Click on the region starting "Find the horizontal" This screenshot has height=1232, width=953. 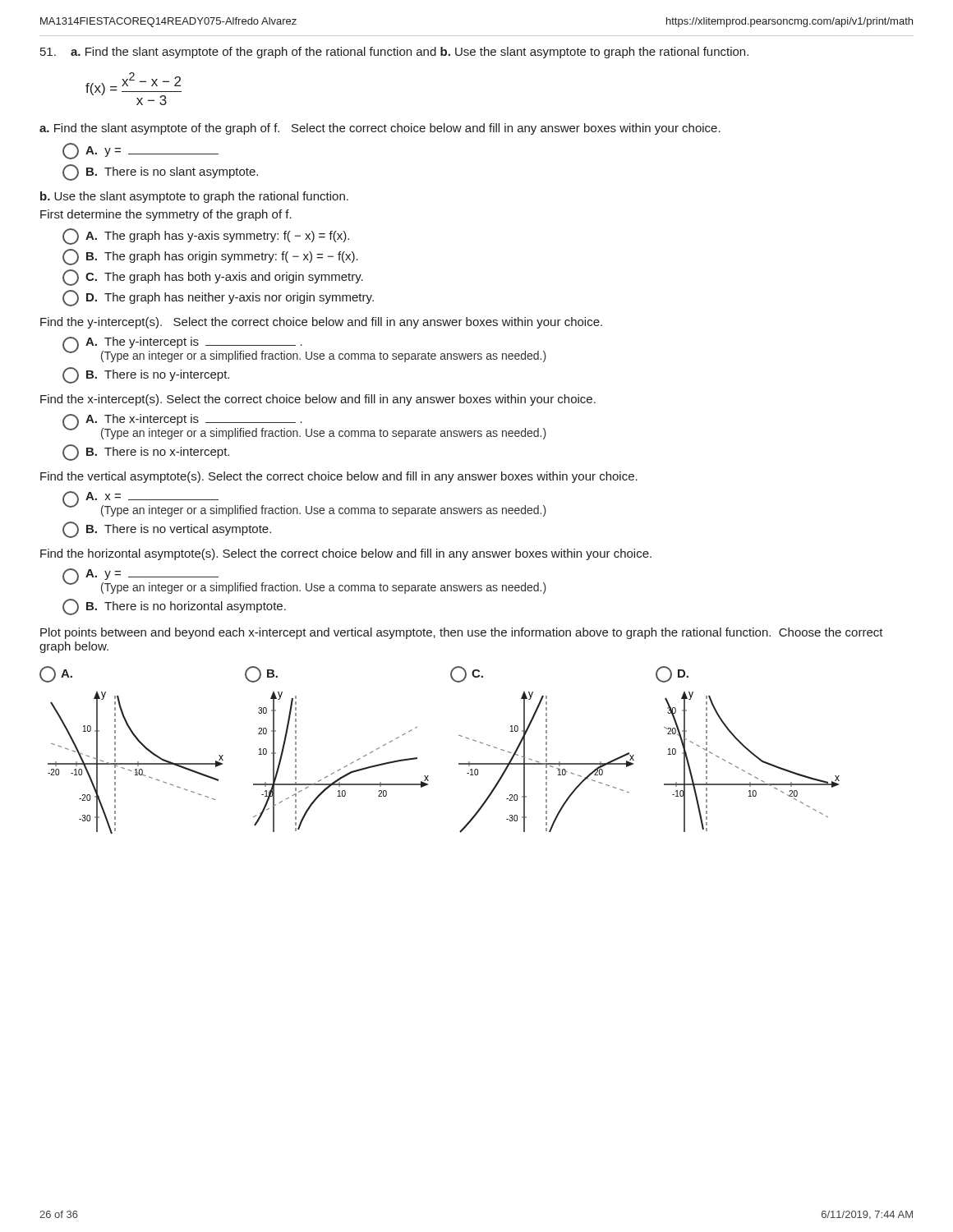[x=346, y=553]
